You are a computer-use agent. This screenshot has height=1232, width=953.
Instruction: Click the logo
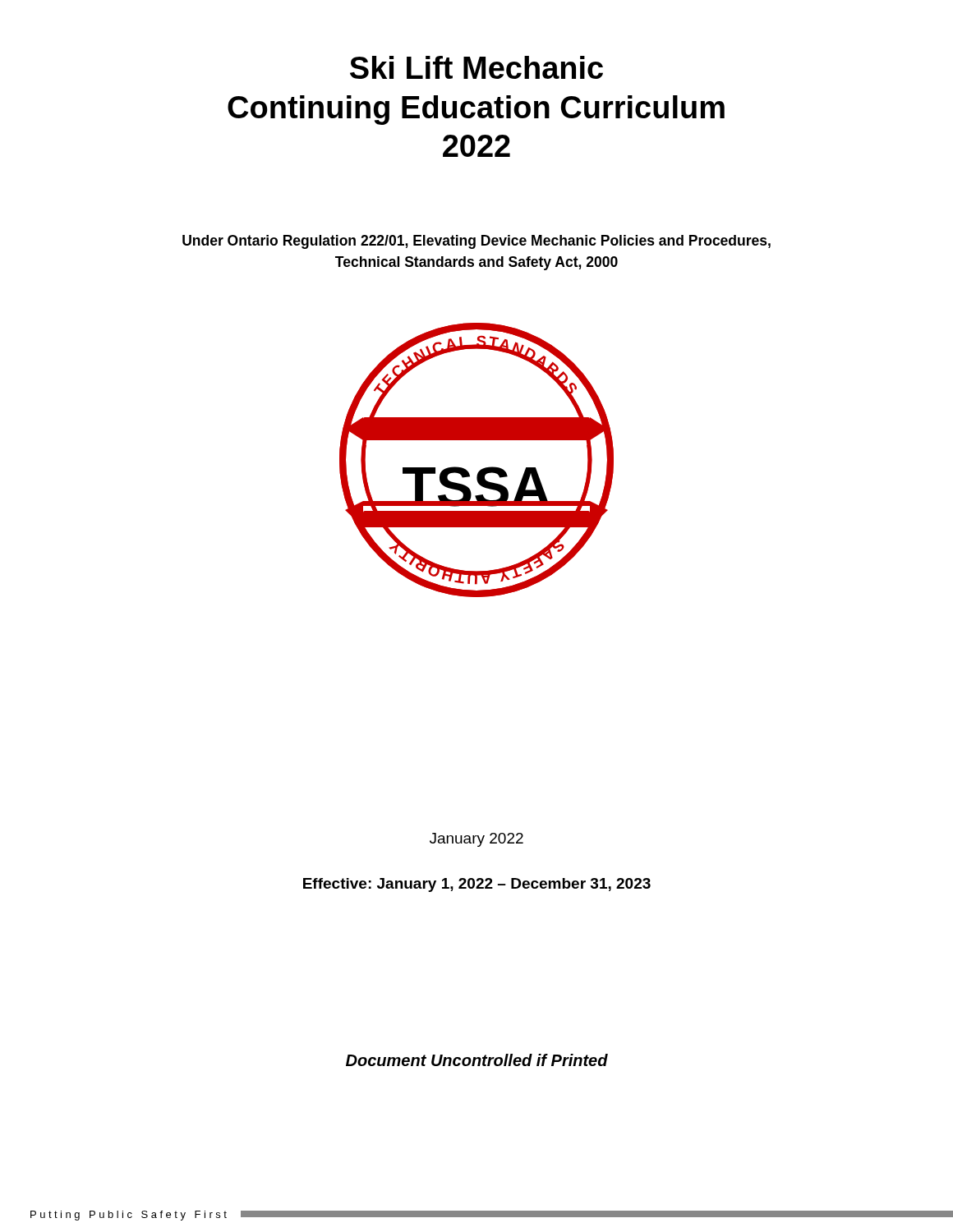pos(476,460)
